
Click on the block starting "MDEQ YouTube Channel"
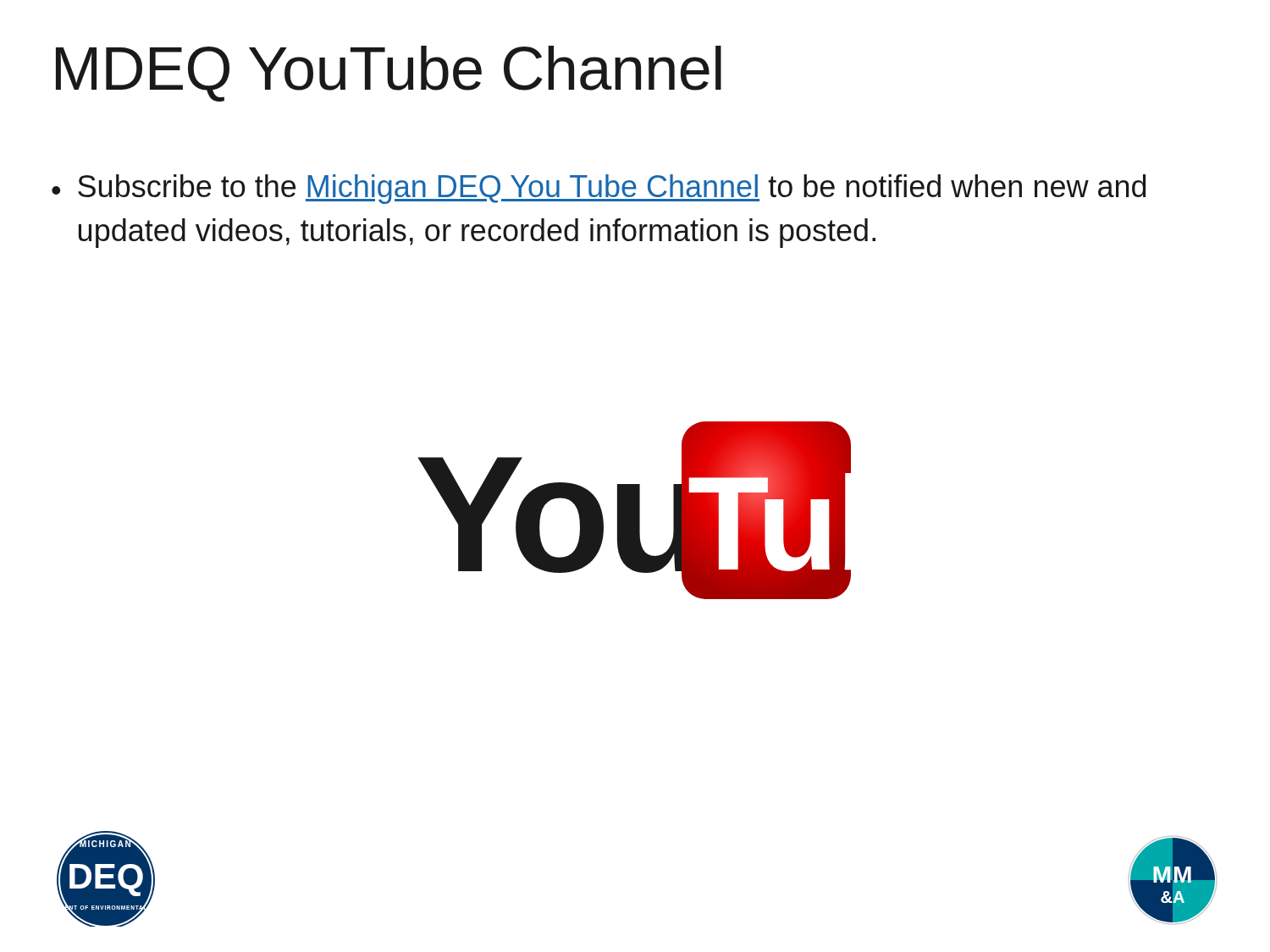(x=388, y=69)
